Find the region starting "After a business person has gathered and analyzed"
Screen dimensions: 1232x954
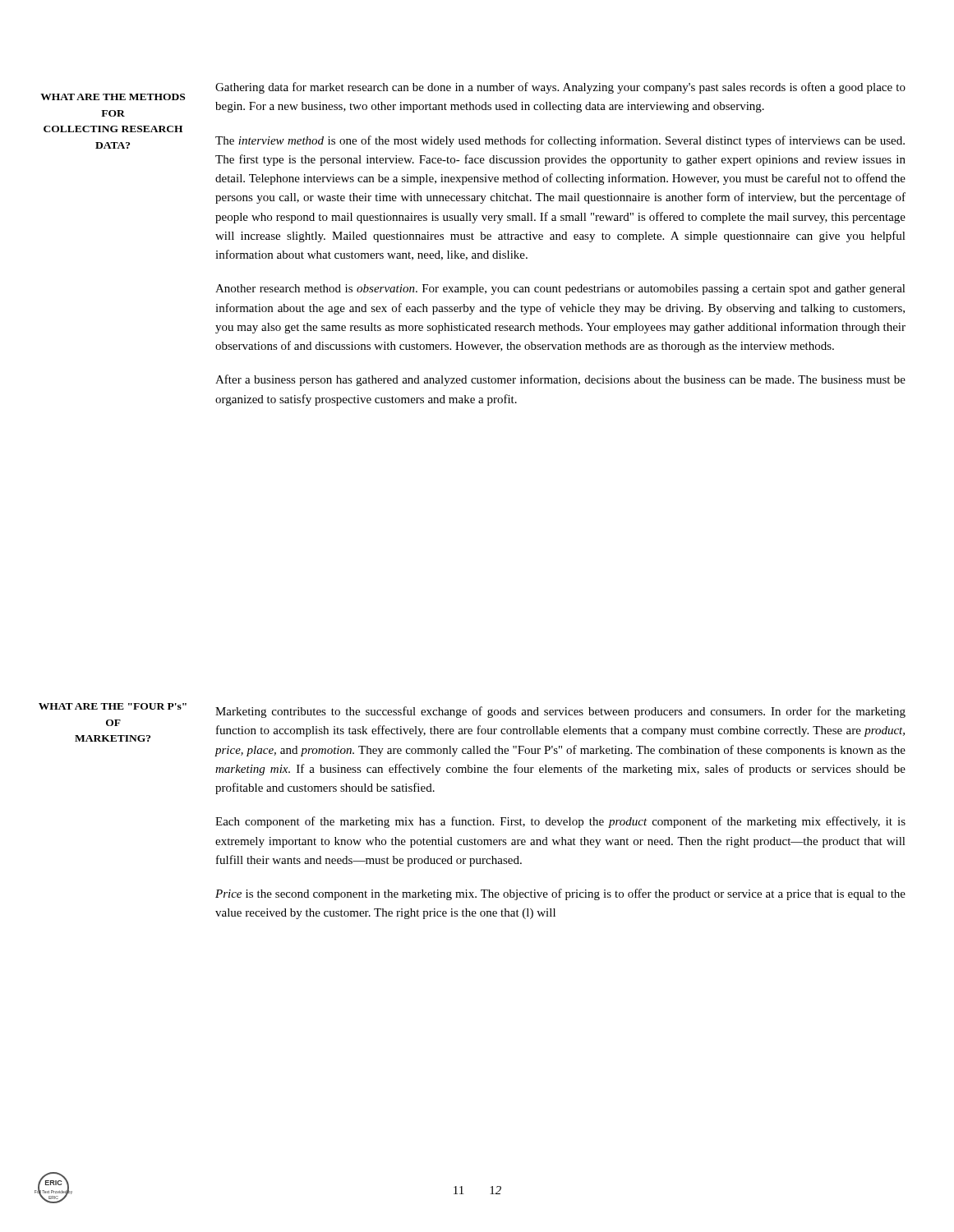(x=560, y=389)
